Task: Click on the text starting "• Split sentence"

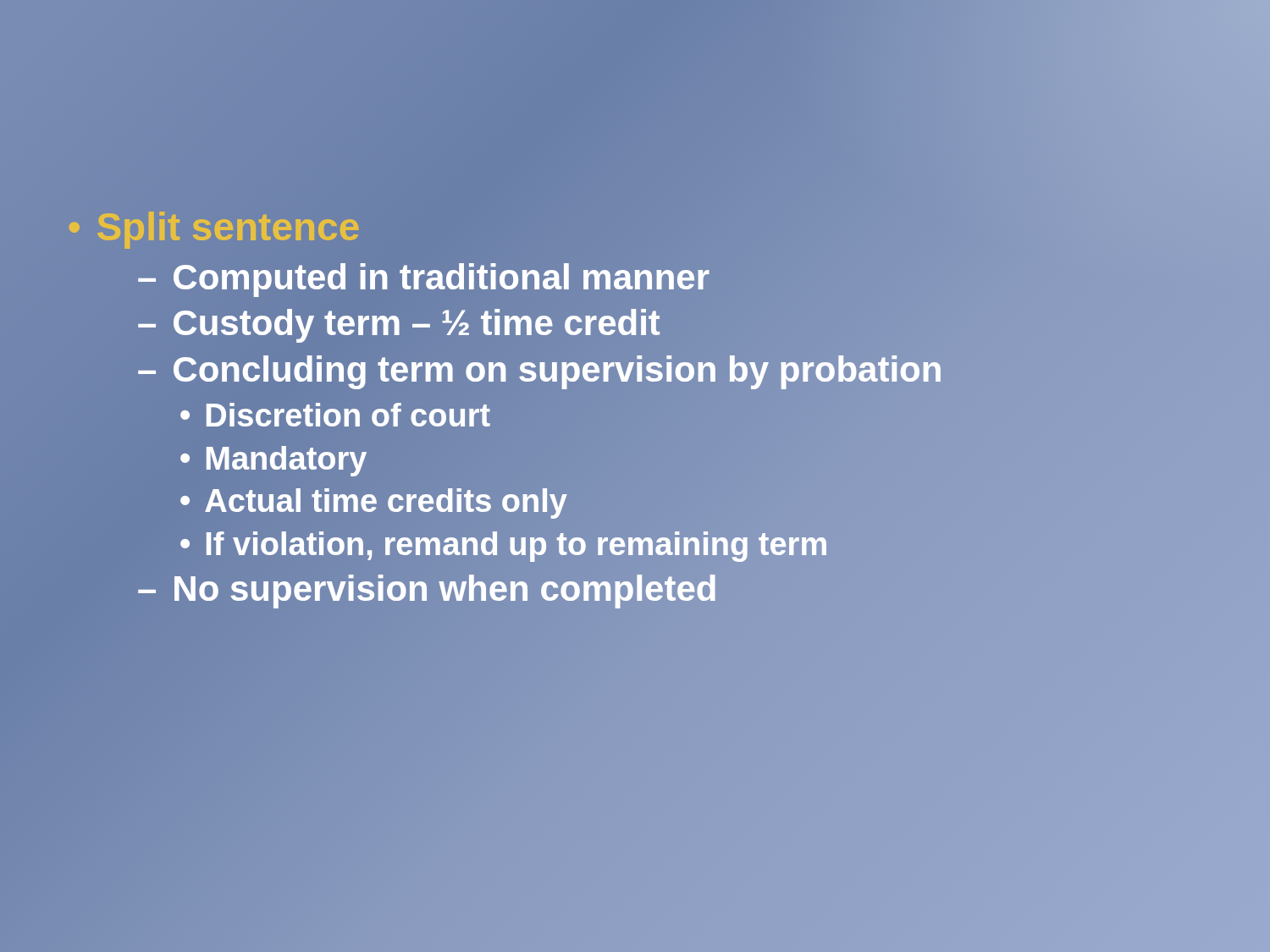Action: [x=214, y=227]
